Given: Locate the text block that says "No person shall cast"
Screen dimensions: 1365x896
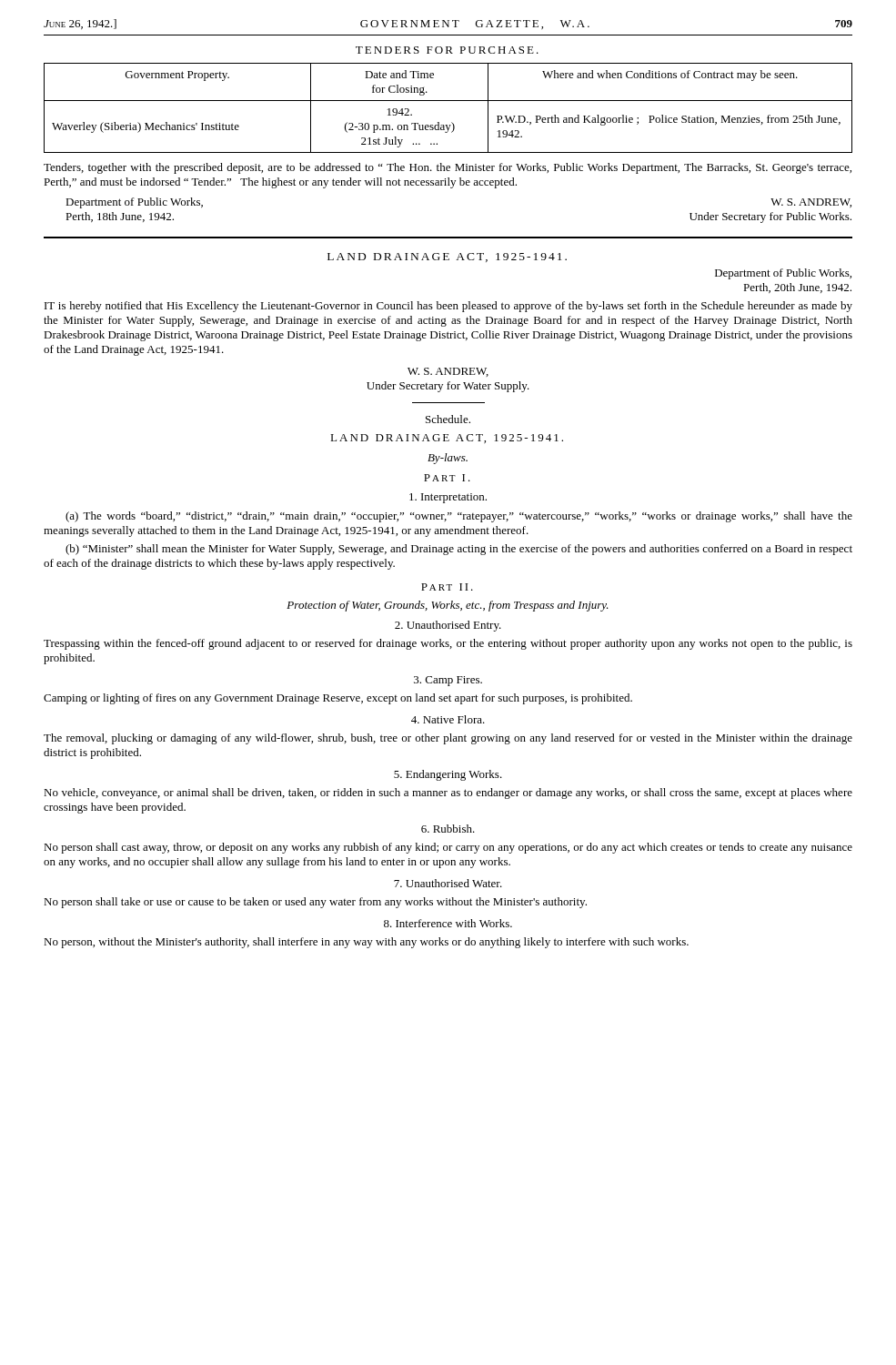Looking at the screenshot, I should coord(448,854).
